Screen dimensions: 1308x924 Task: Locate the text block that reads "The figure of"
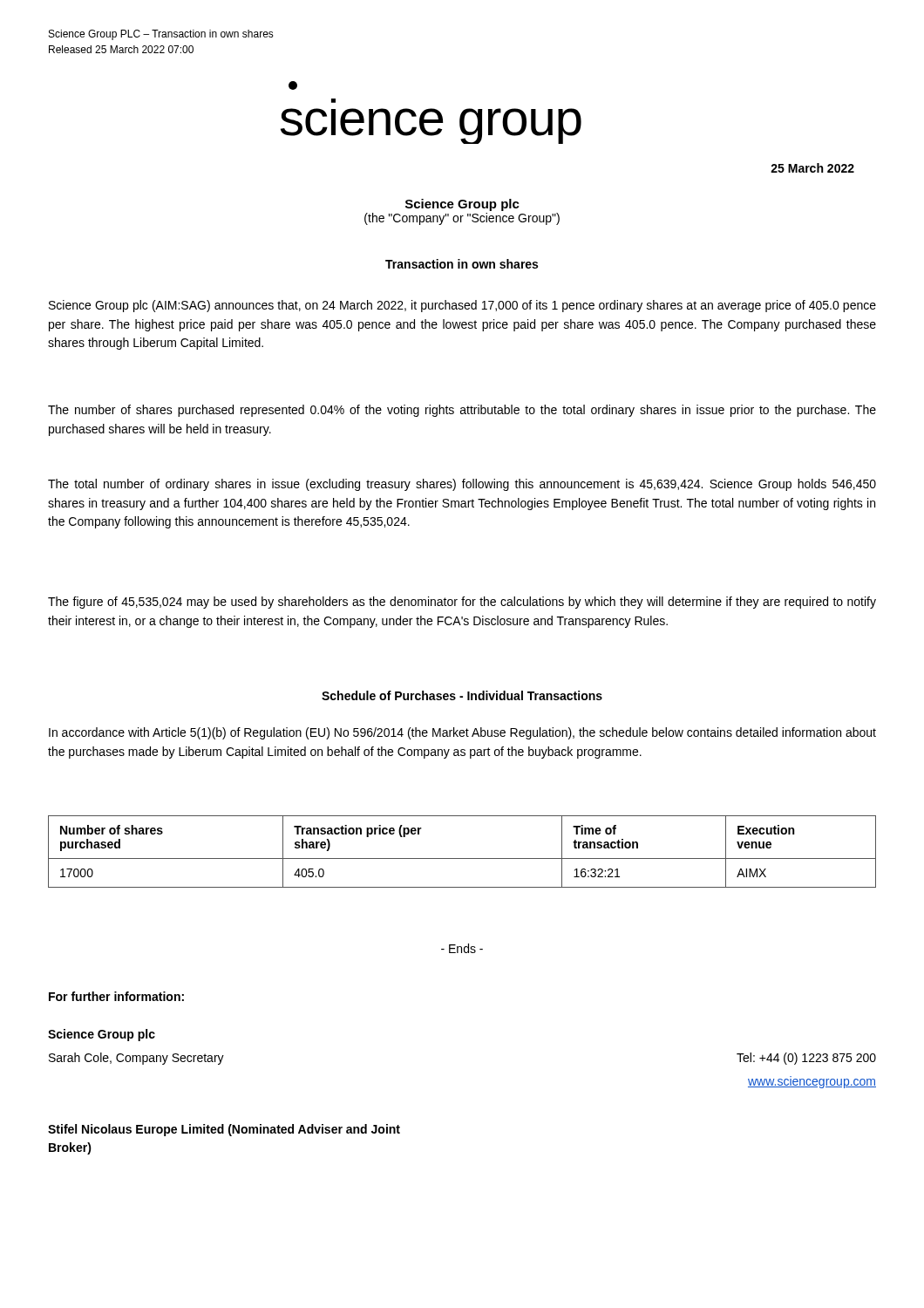[462, 611]
